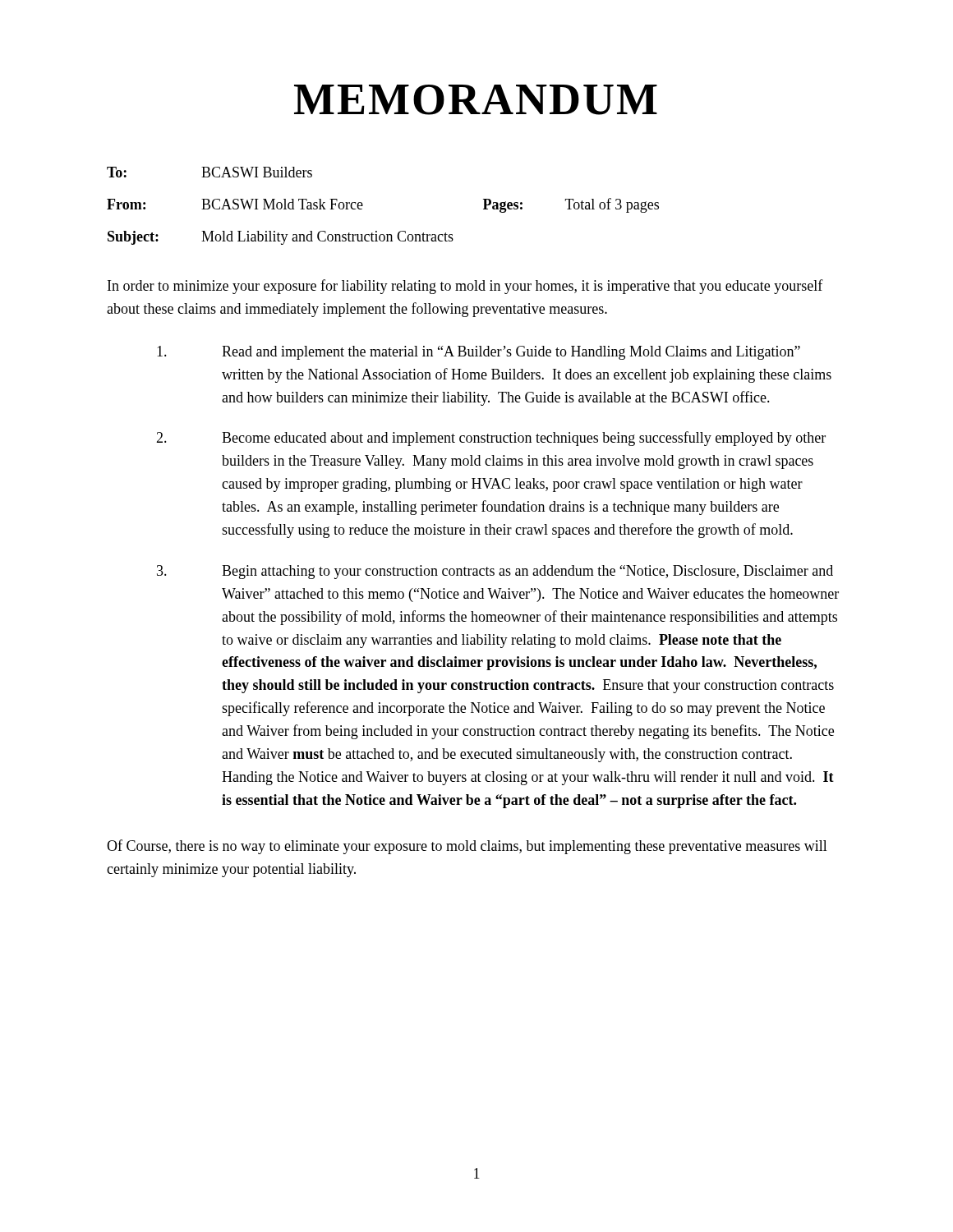
Task: Select the list item that says "Read and implement the material in"
Action: (476, 375)
